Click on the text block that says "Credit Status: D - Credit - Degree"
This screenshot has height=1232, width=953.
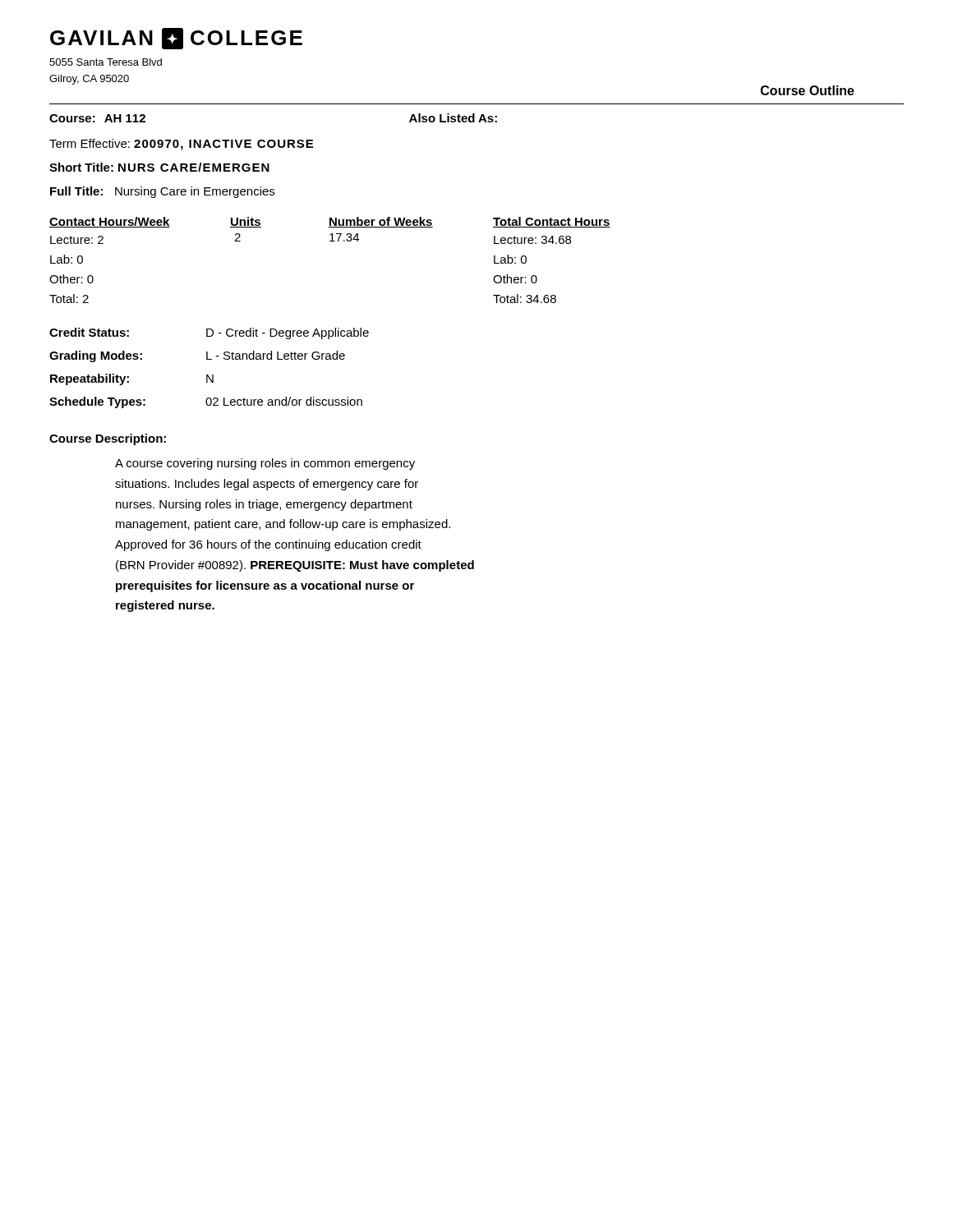pos(209,332)
